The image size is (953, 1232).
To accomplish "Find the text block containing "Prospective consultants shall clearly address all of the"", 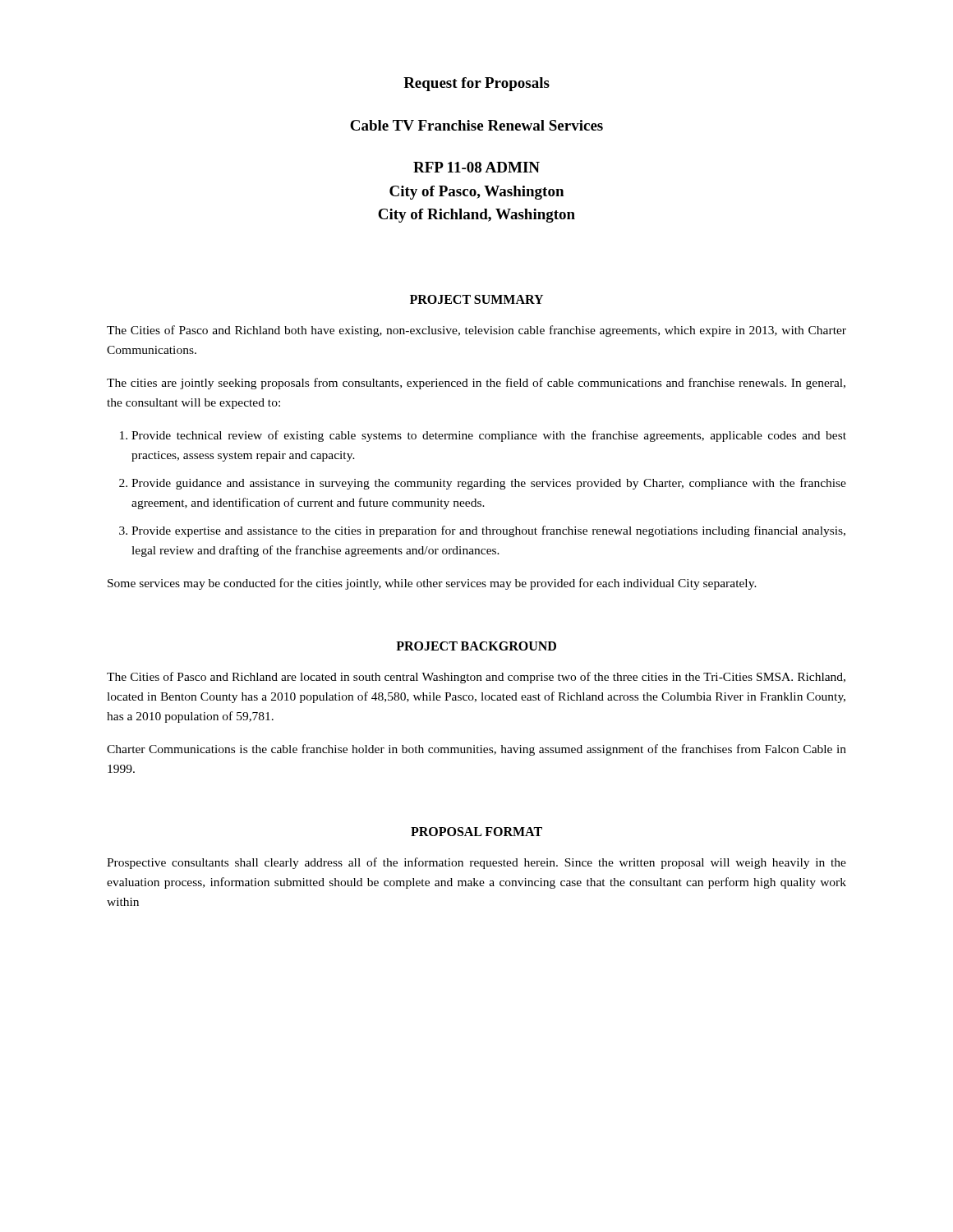I will (476, 881).
